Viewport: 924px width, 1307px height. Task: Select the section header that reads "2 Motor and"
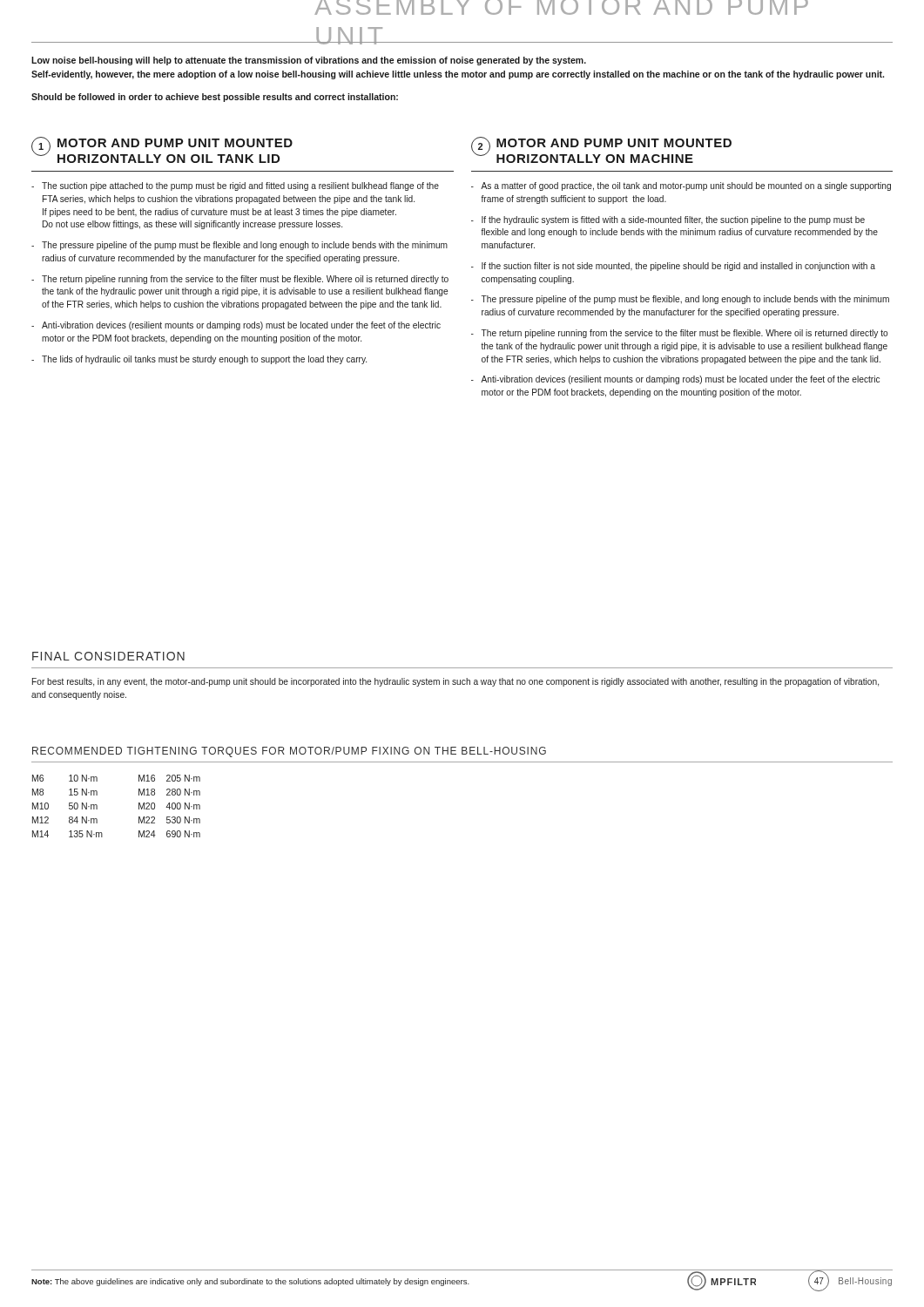point(602,151)
